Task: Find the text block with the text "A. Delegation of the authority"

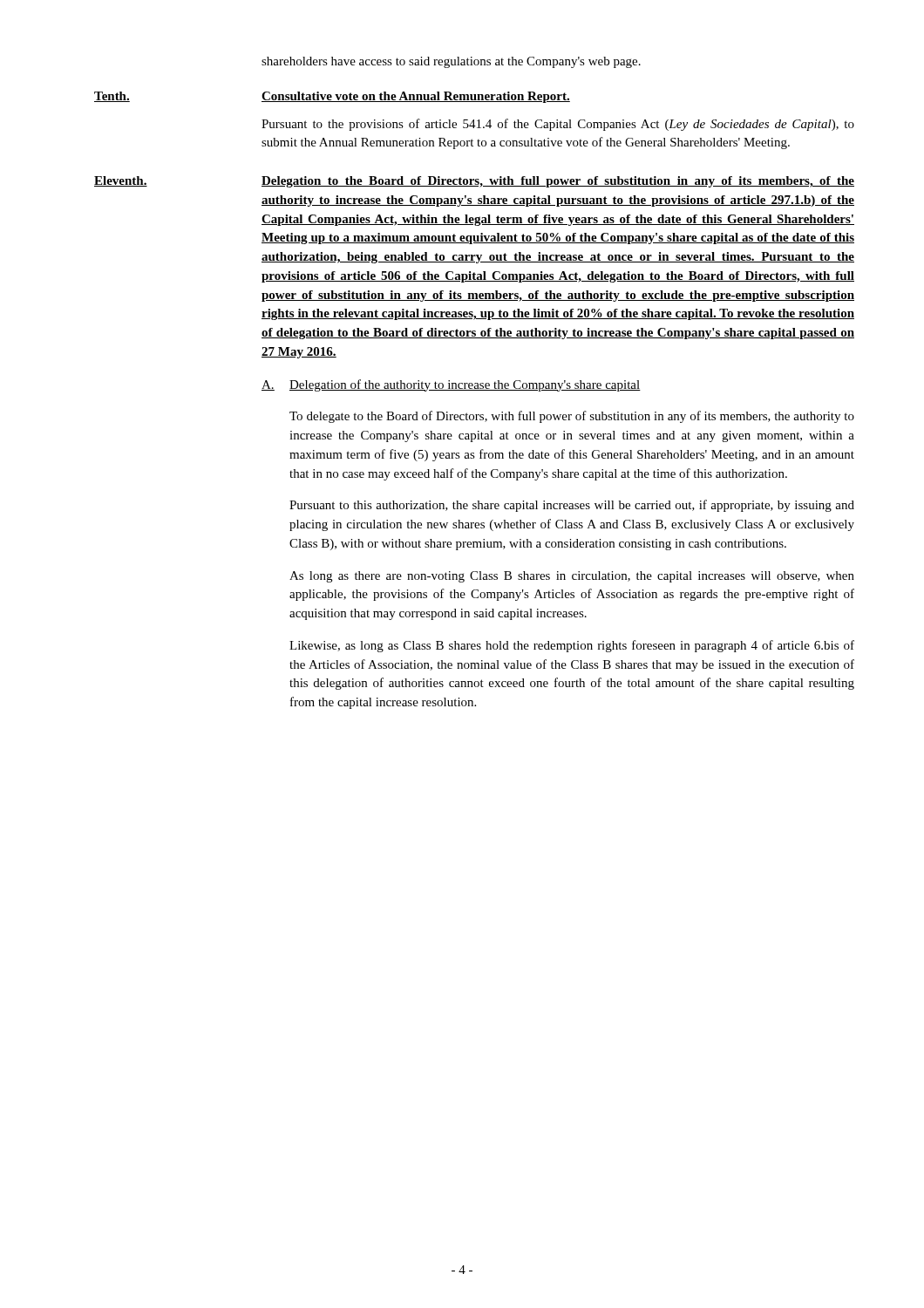Action: pos(558,544)
